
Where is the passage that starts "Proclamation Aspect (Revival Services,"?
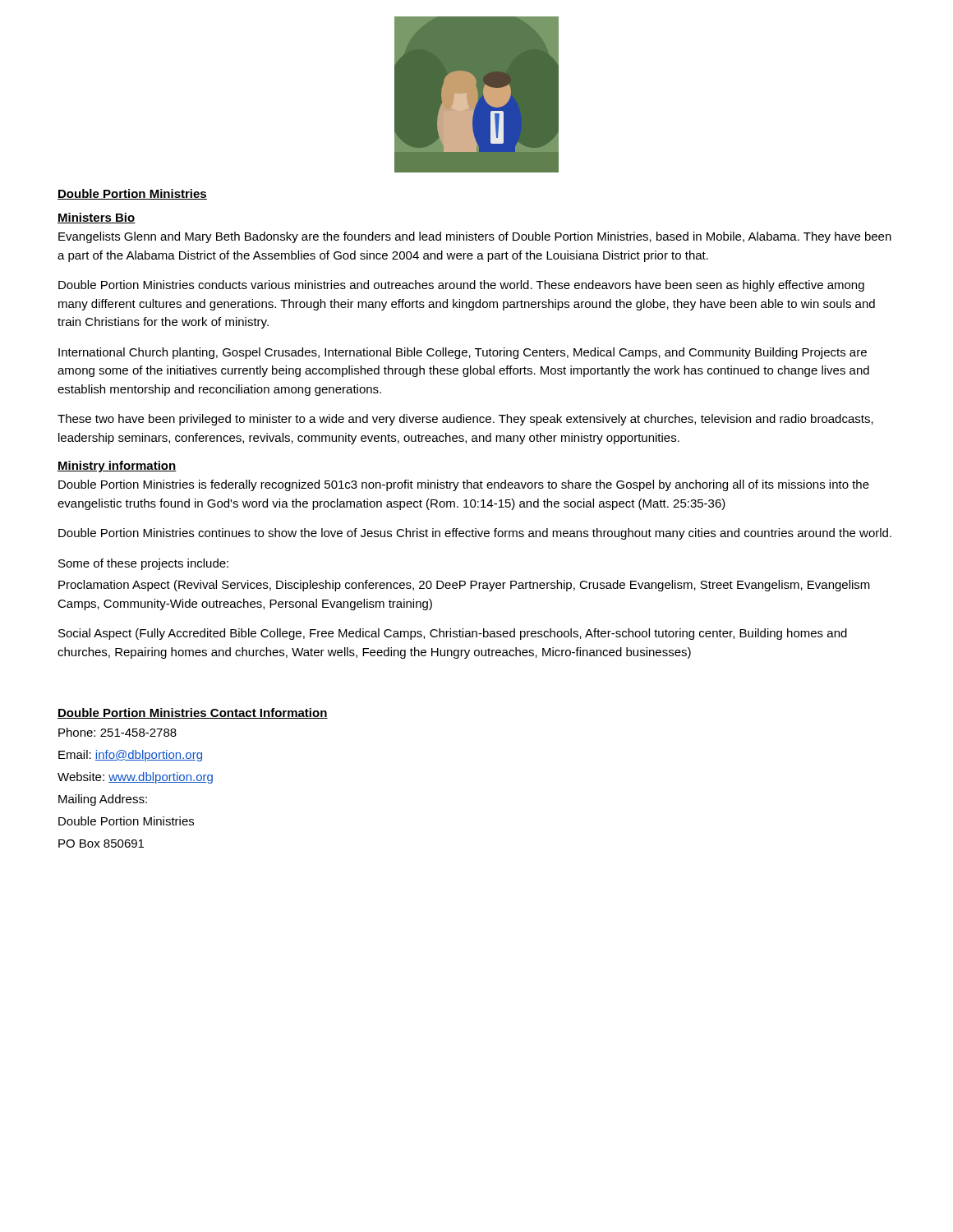(464, 594)
